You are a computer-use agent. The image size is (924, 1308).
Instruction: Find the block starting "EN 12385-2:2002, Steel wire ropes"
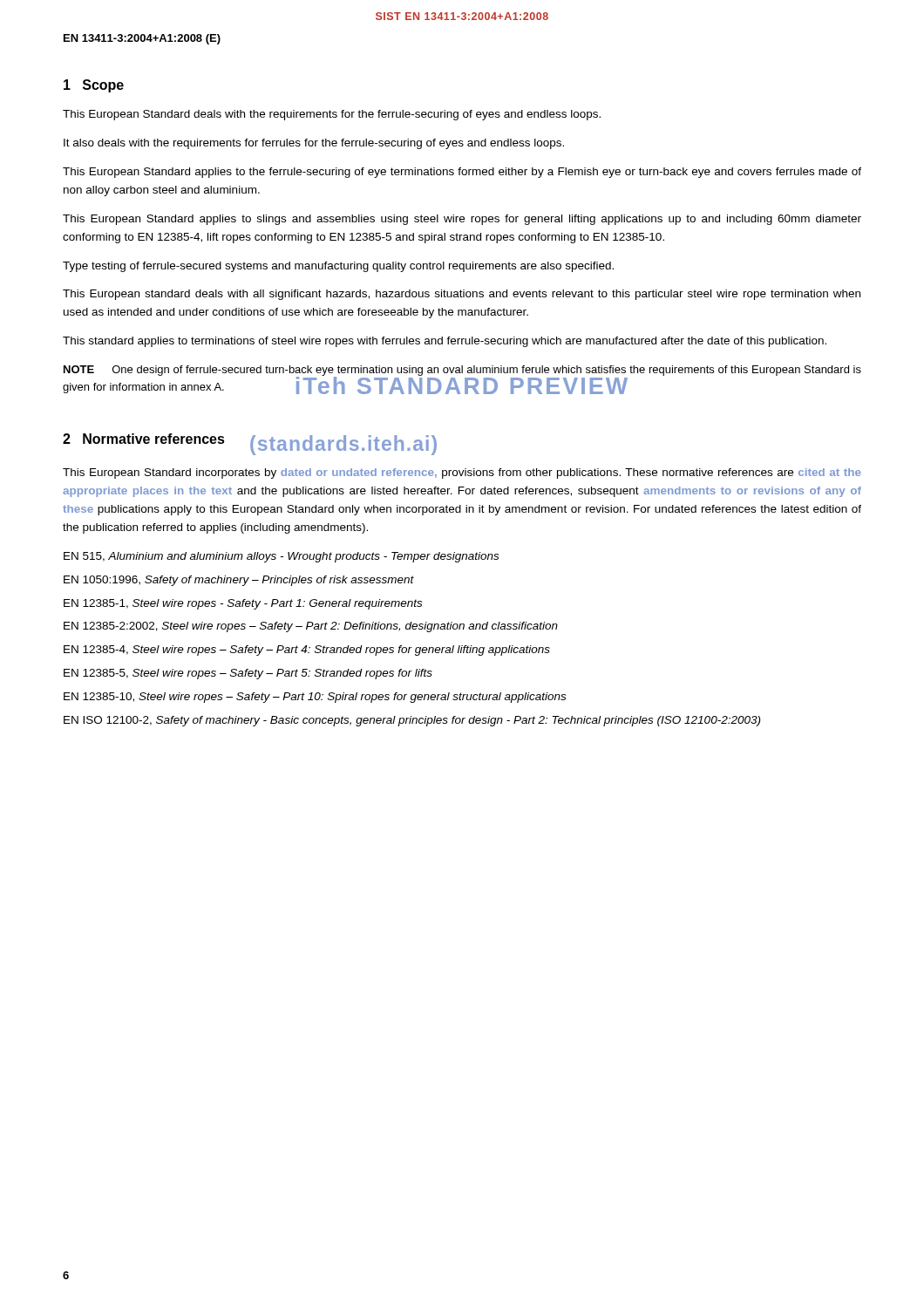(310, 626)
